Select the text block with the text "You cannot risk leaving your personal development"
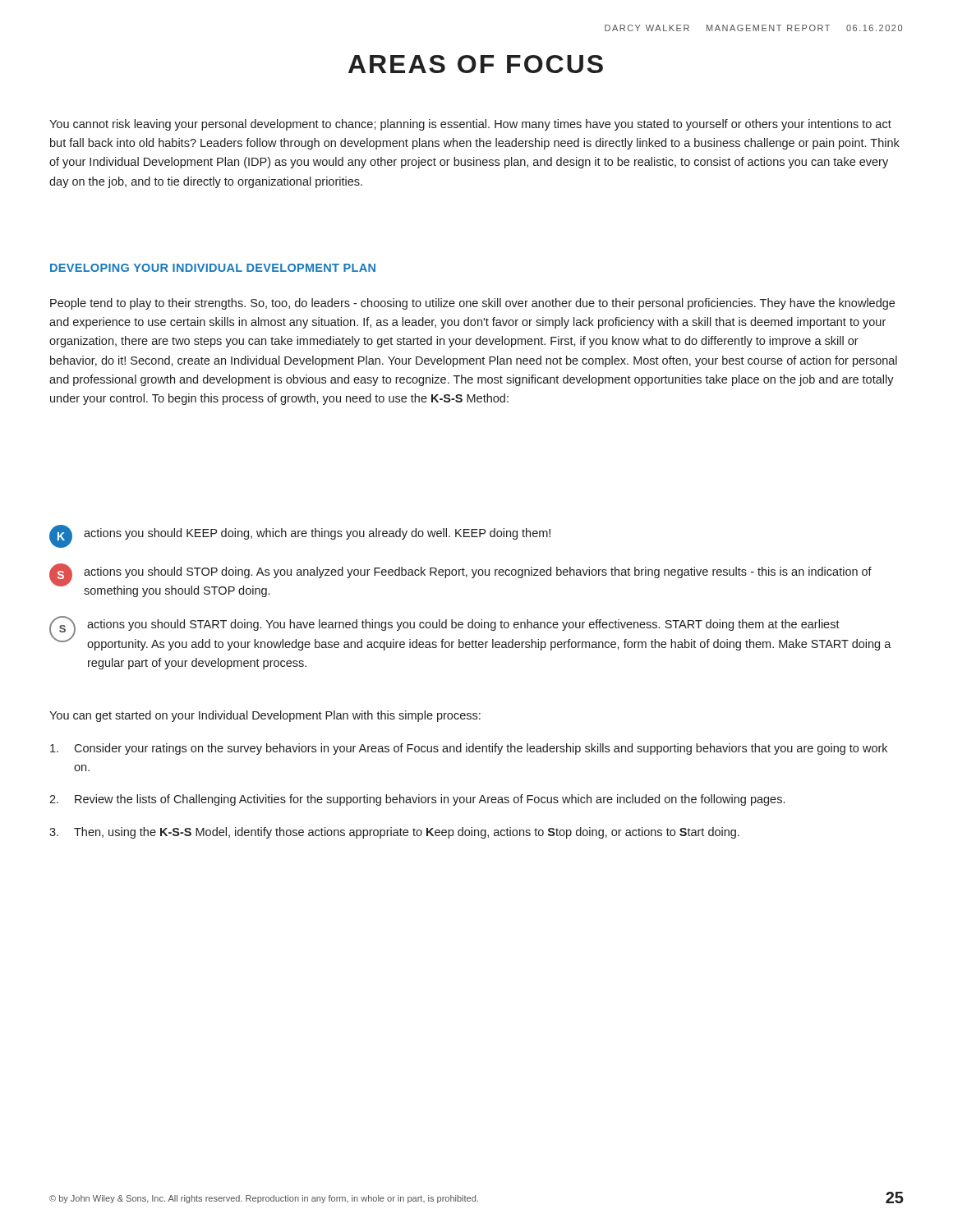Screen dimensions: 1232x953 474,153
